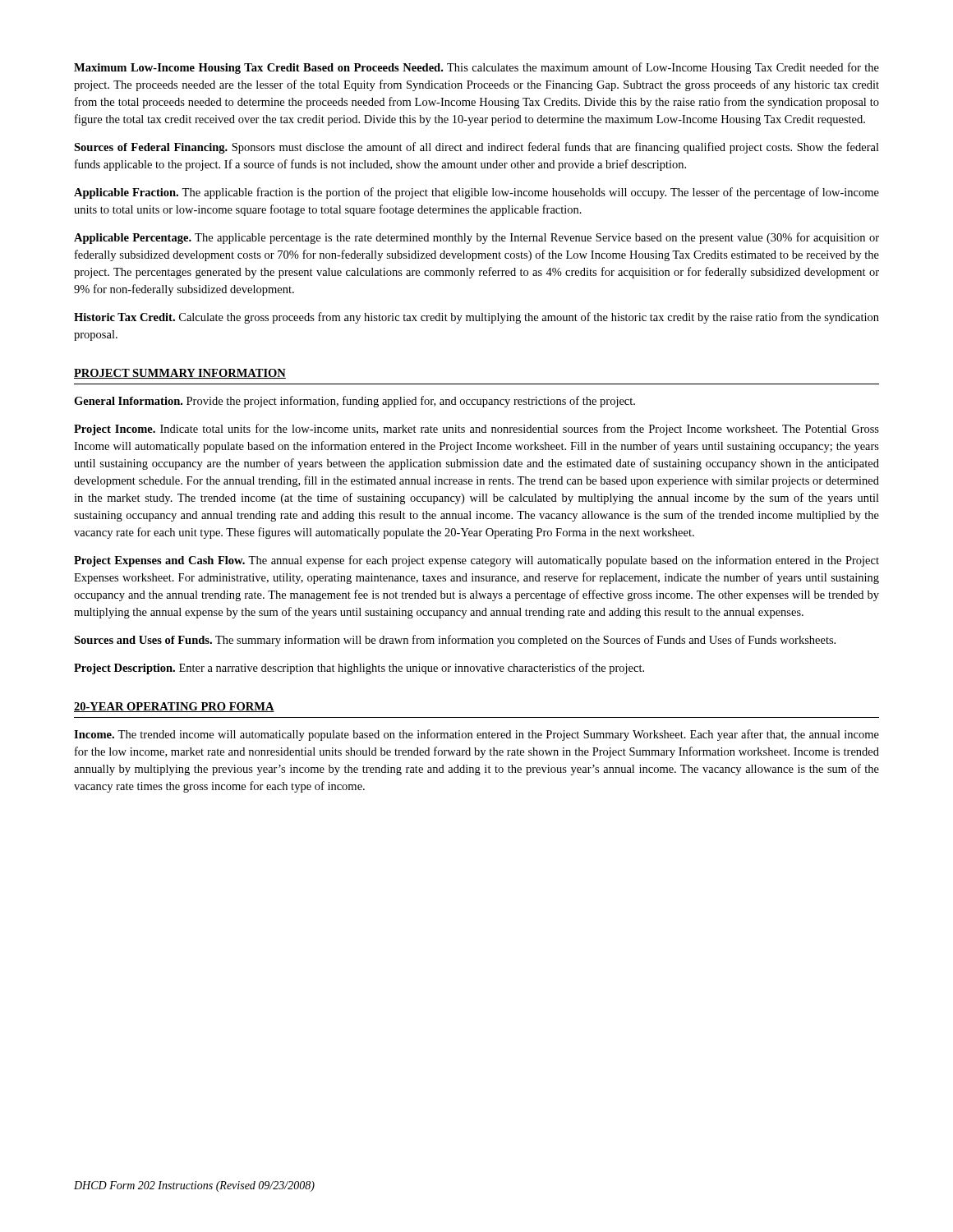This screenshot has width=953, height=1232.
Task: Navigate to the passage starting "Maximum Low-Income Housing Tax Credit Based"
Action: [x=476, y=93]
